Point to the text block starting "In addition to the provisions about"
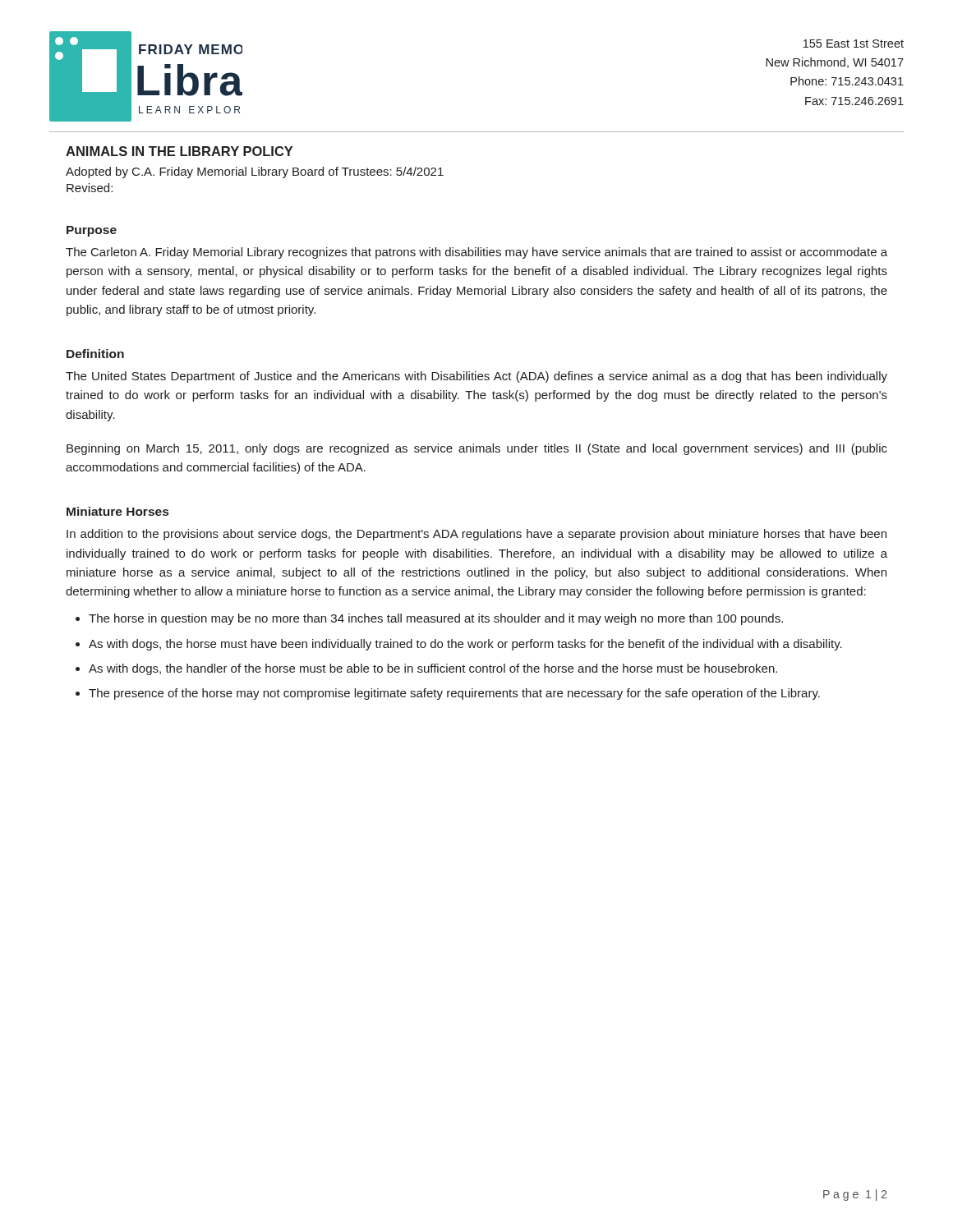The width and height of the screenshot is (953, 1232). click(x=476, y=562)
